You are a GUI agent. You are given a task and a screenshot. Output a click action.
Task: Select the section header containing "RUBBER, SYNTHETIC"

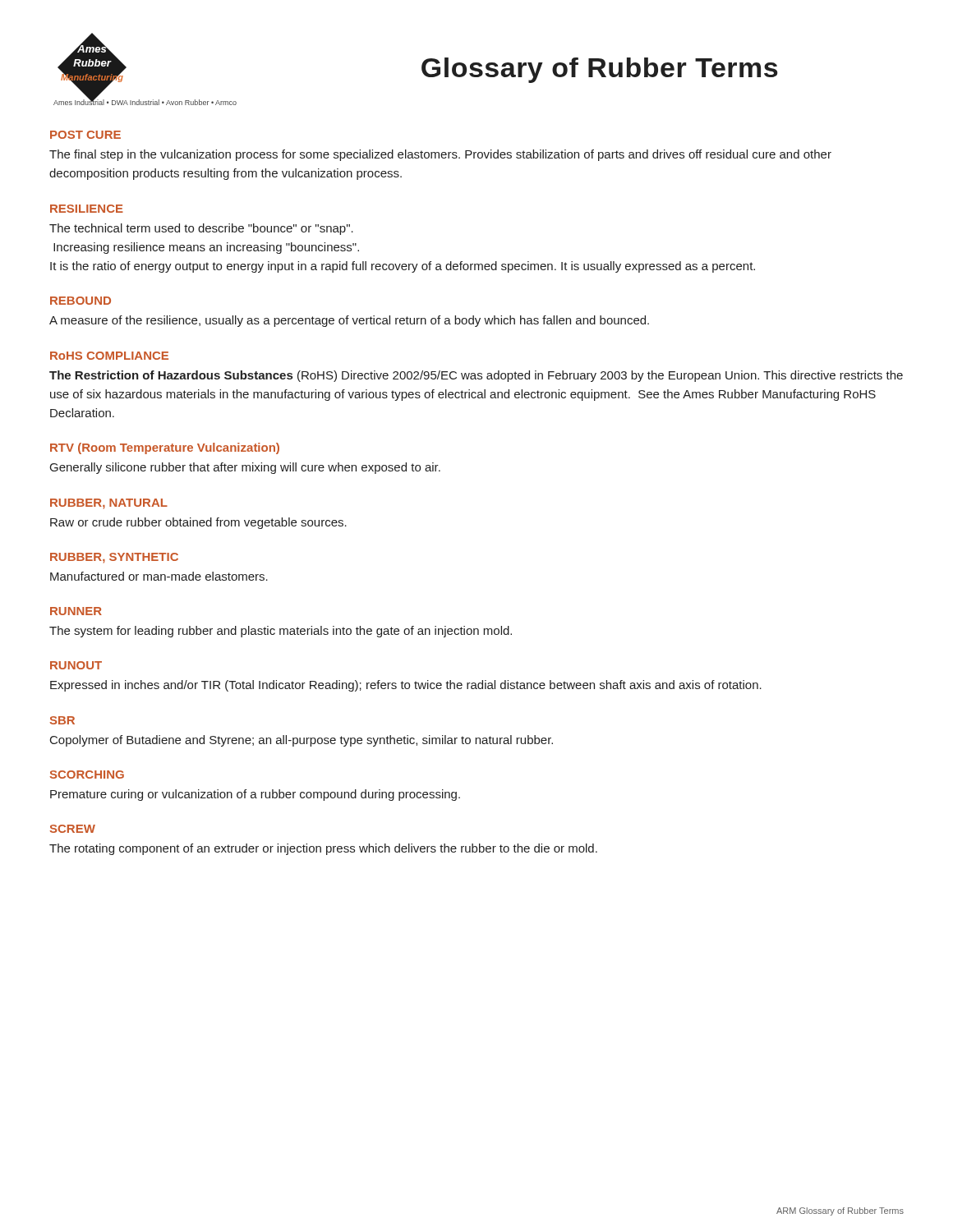click(x=114, y=556)
